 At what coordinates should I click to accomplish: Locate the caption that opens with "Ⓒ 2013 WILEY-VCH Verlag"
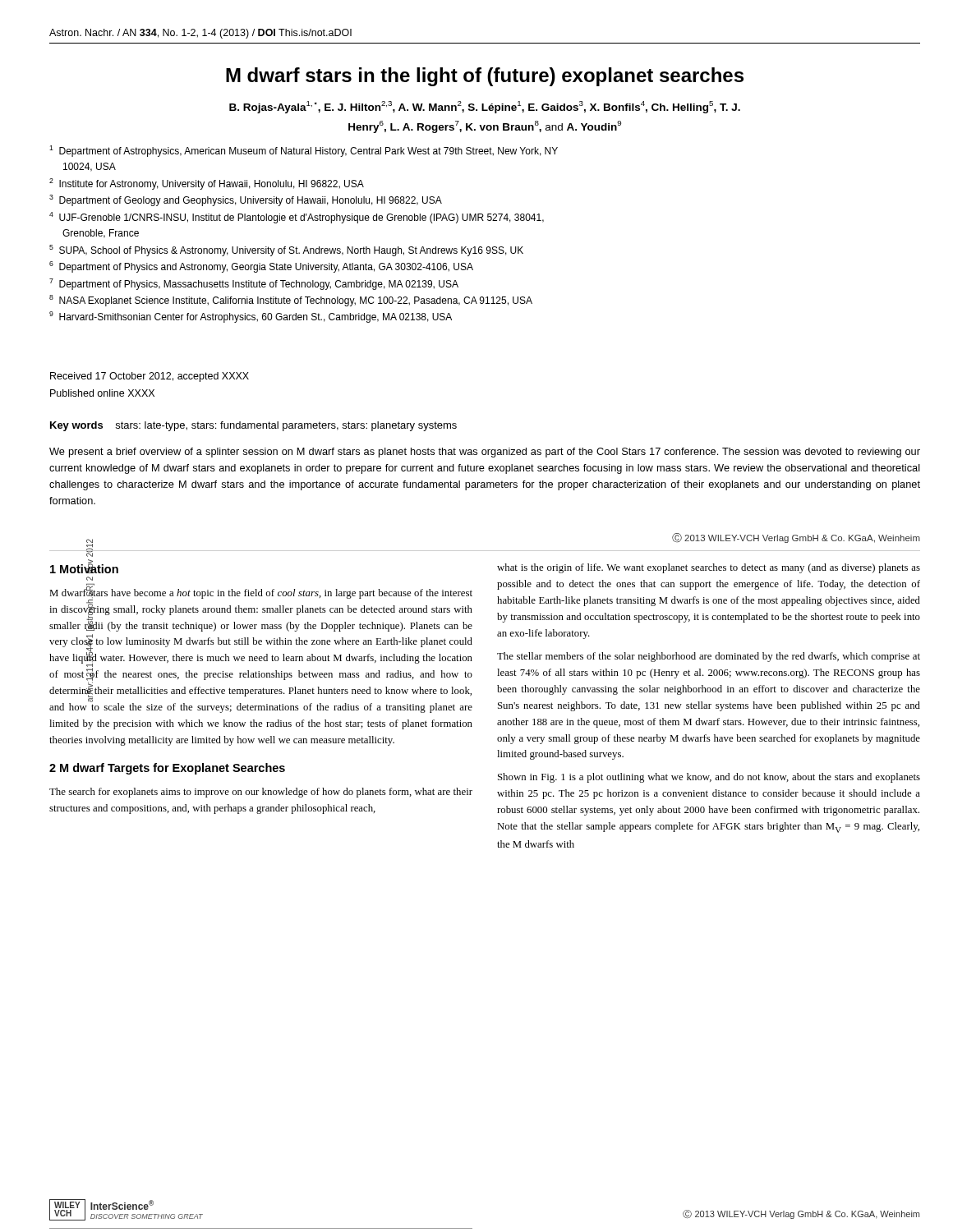coord(796,538)
